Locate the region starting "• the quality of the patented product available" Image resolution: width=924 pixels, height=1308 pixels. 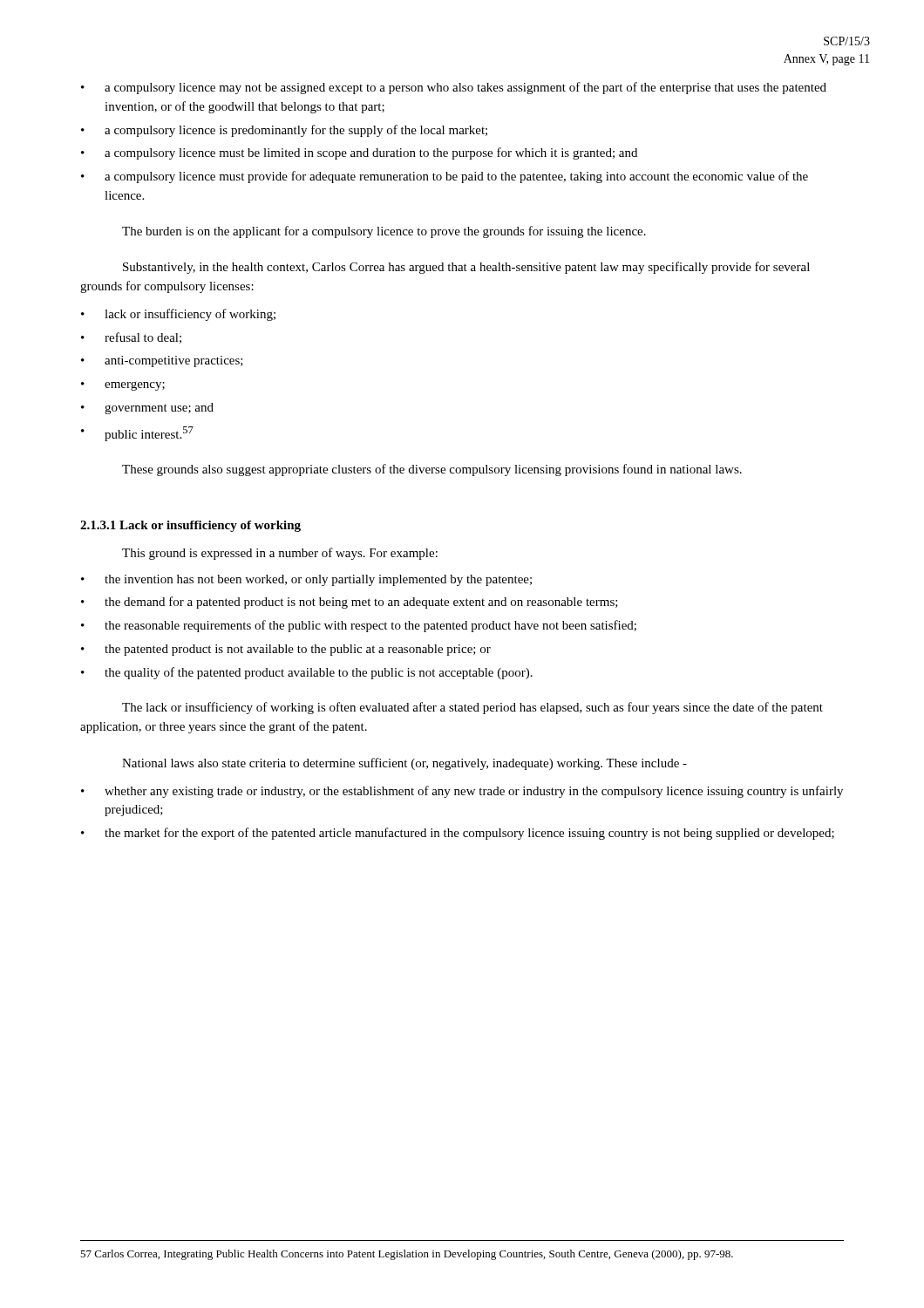click(x=462, y=673)
